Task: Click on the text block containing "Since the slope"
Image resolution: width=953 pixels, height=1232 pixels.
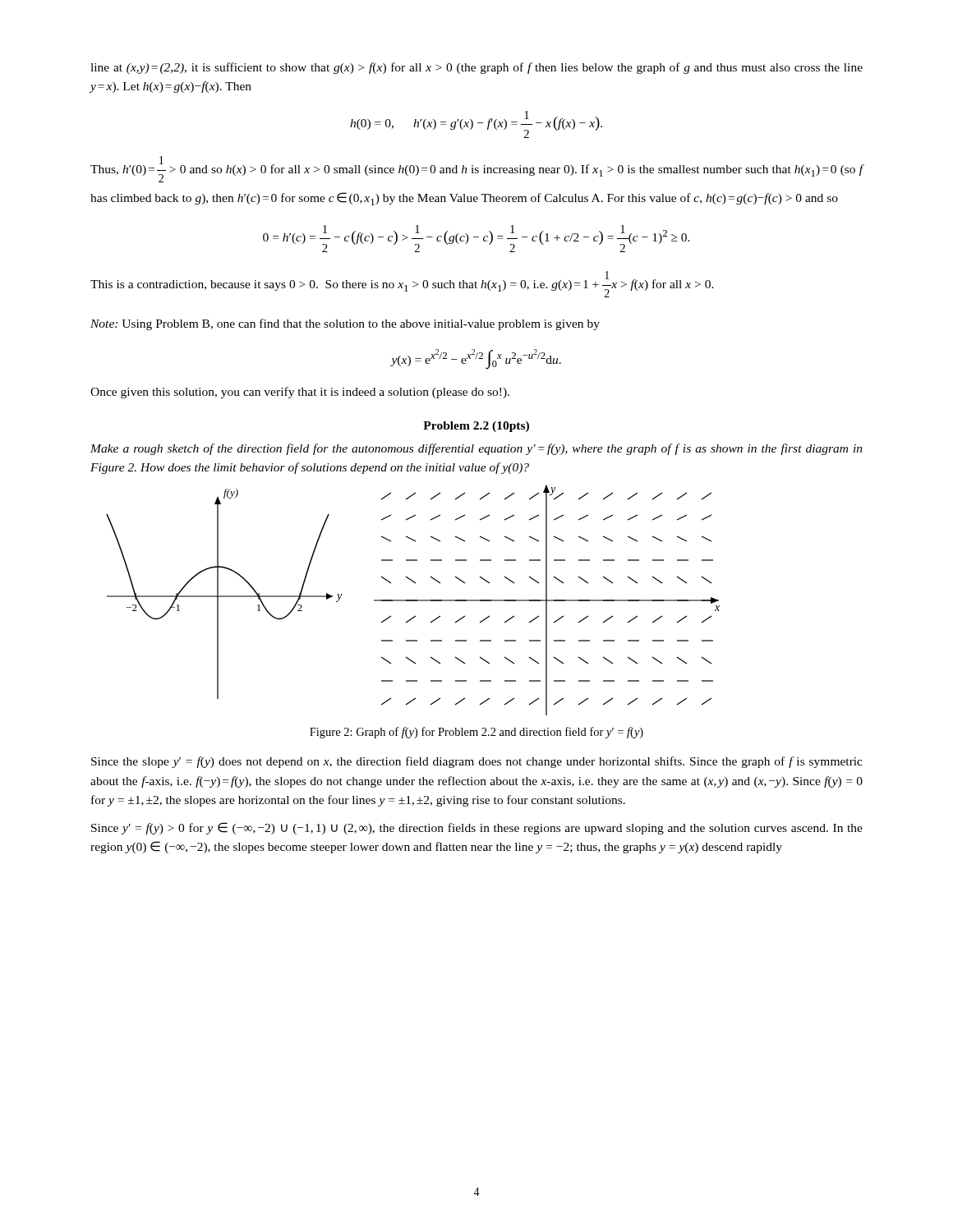Action: (x=476, y=780)
